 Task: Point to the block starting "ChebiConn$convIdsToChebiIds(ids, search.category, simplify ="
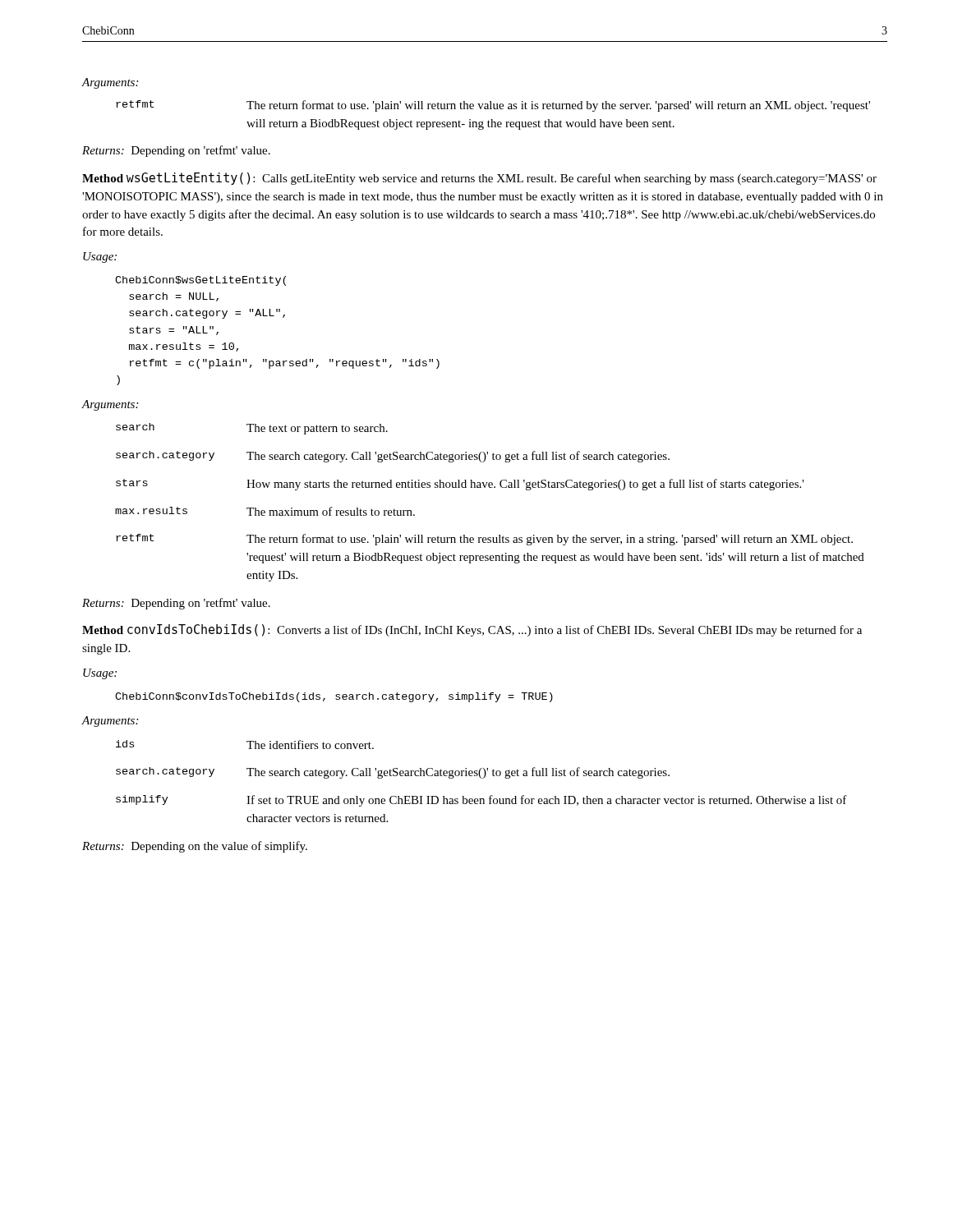click(501, 697)
